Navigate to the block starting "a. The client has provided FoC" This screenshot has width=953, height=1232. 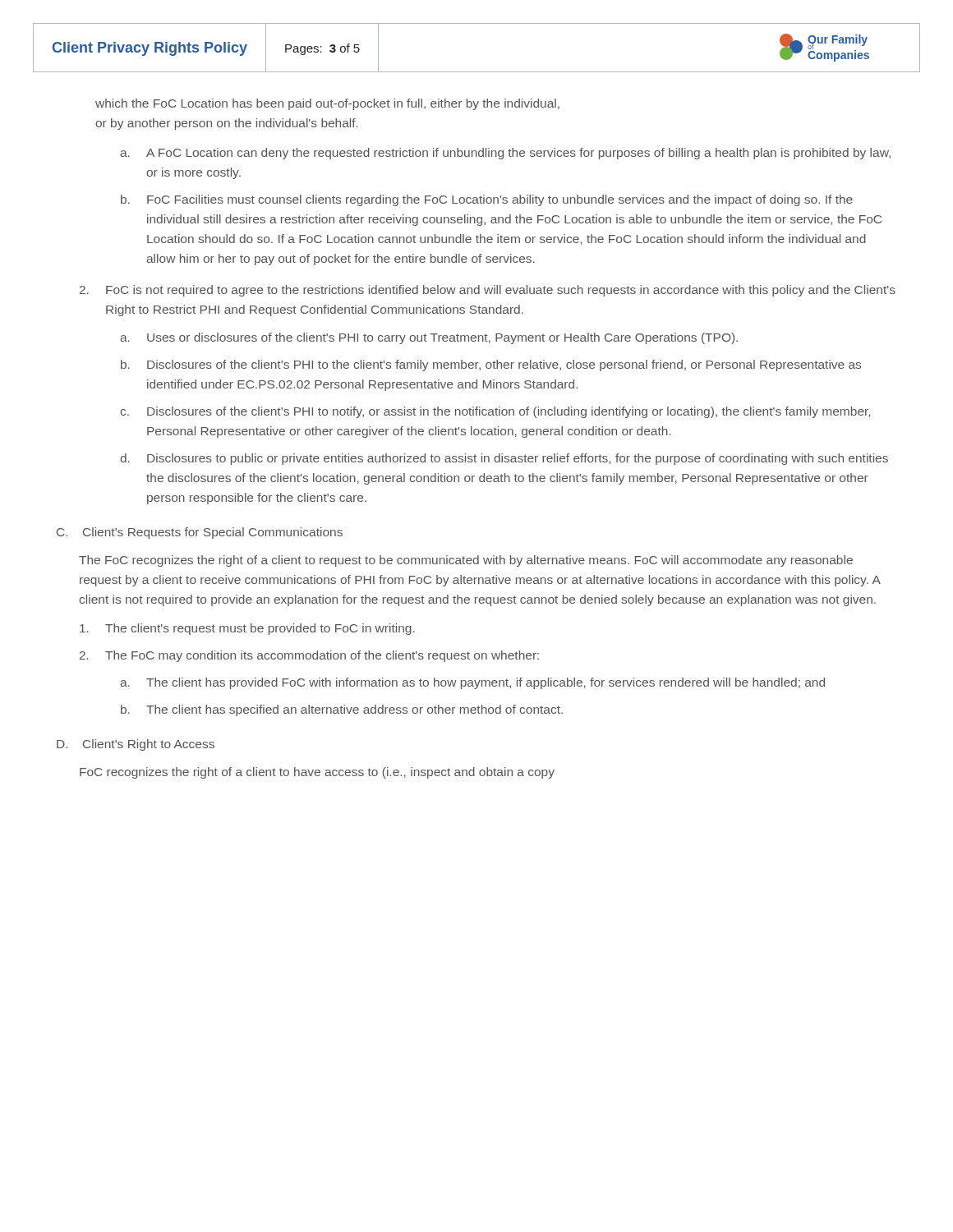click(x=473, y=683)
